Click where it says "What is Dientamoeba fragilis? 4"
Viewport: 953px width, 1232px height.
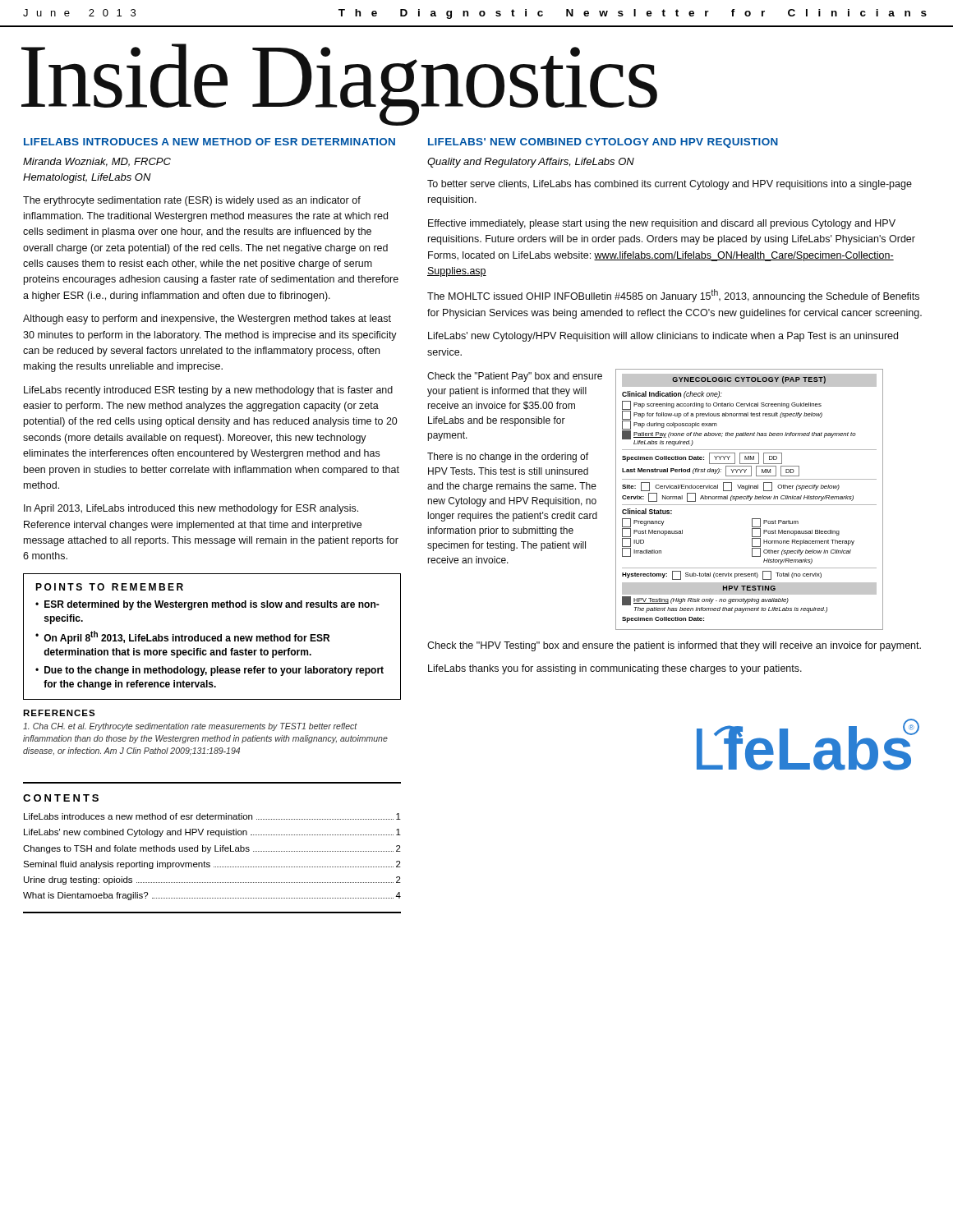point(212,896)
